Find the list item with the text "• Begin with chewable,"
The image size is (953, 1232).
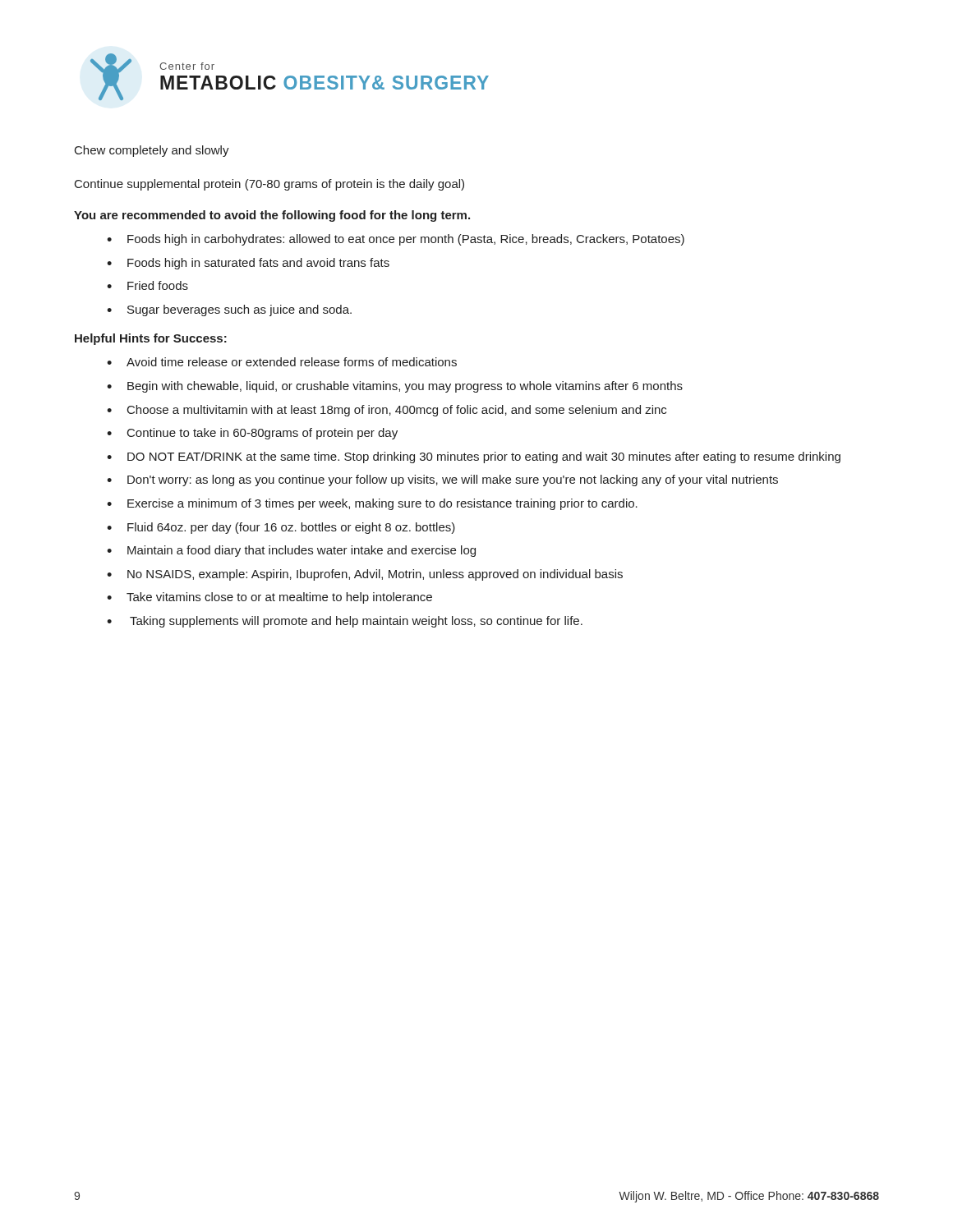click(493, 387)
